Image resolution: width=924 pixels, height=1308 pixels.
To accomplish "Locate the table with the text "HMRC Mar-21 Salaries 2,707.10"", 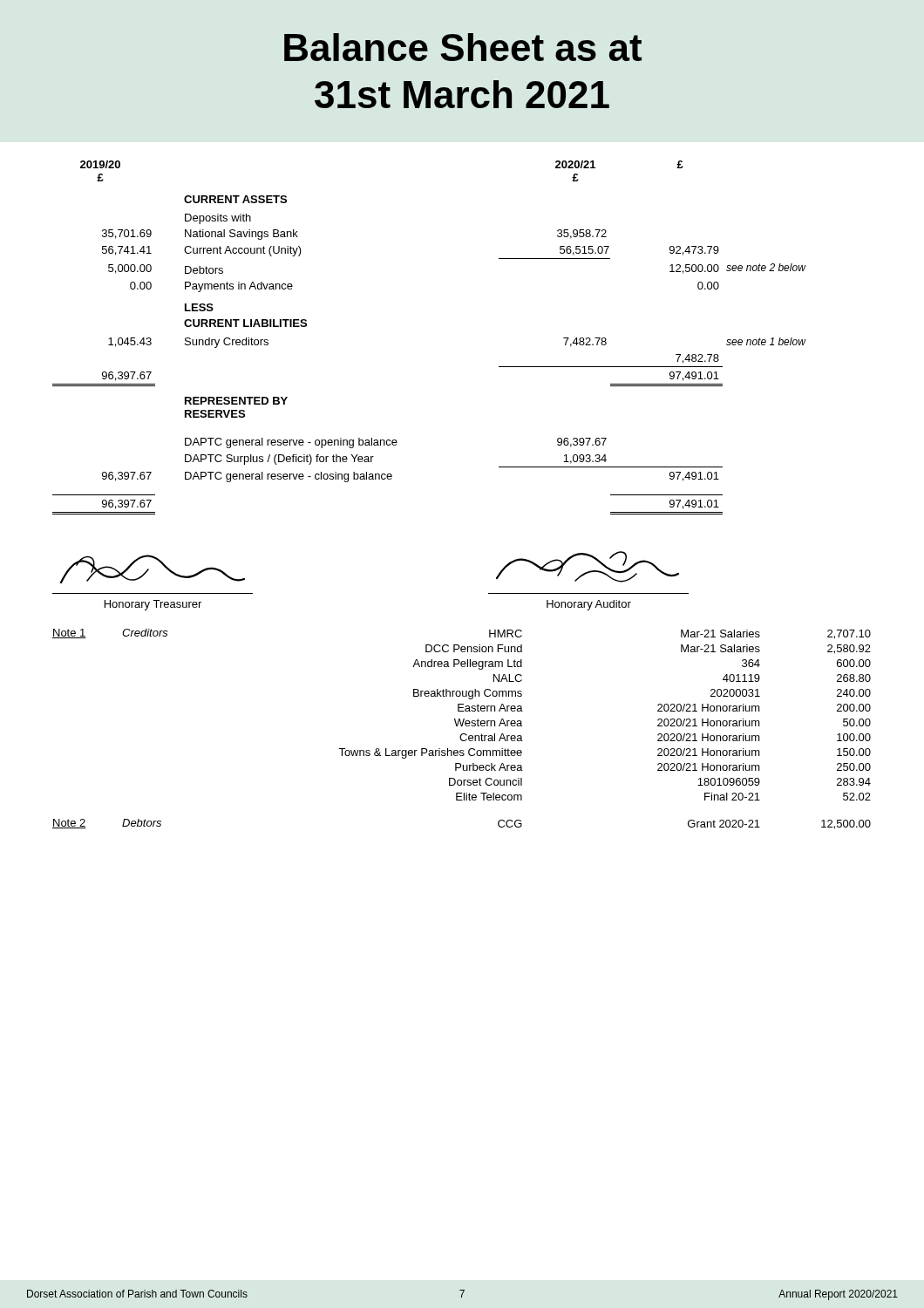I will [x=539, y=715].
